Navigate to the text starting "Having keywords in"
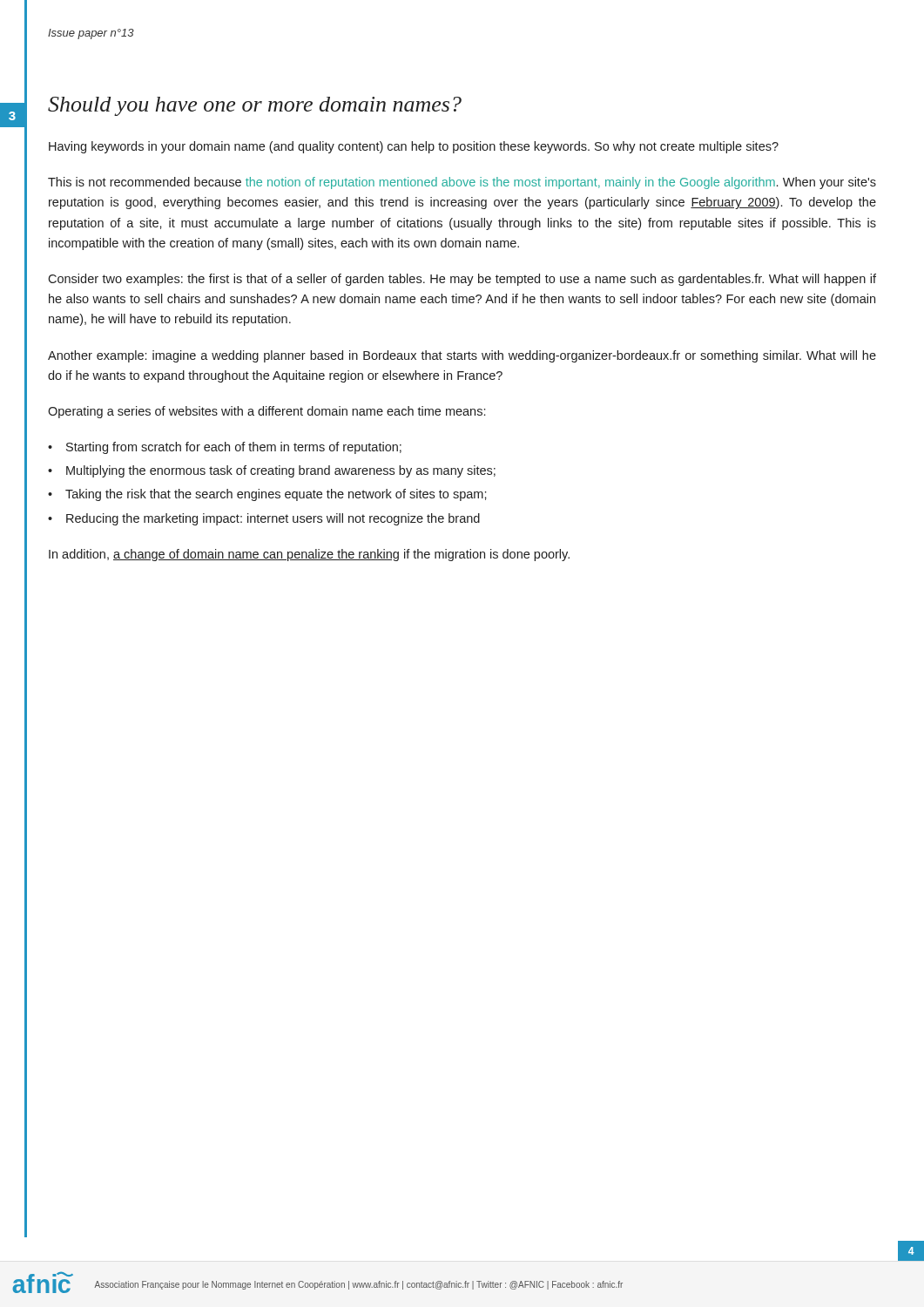 pyautogui.click(x=462, y=147)
